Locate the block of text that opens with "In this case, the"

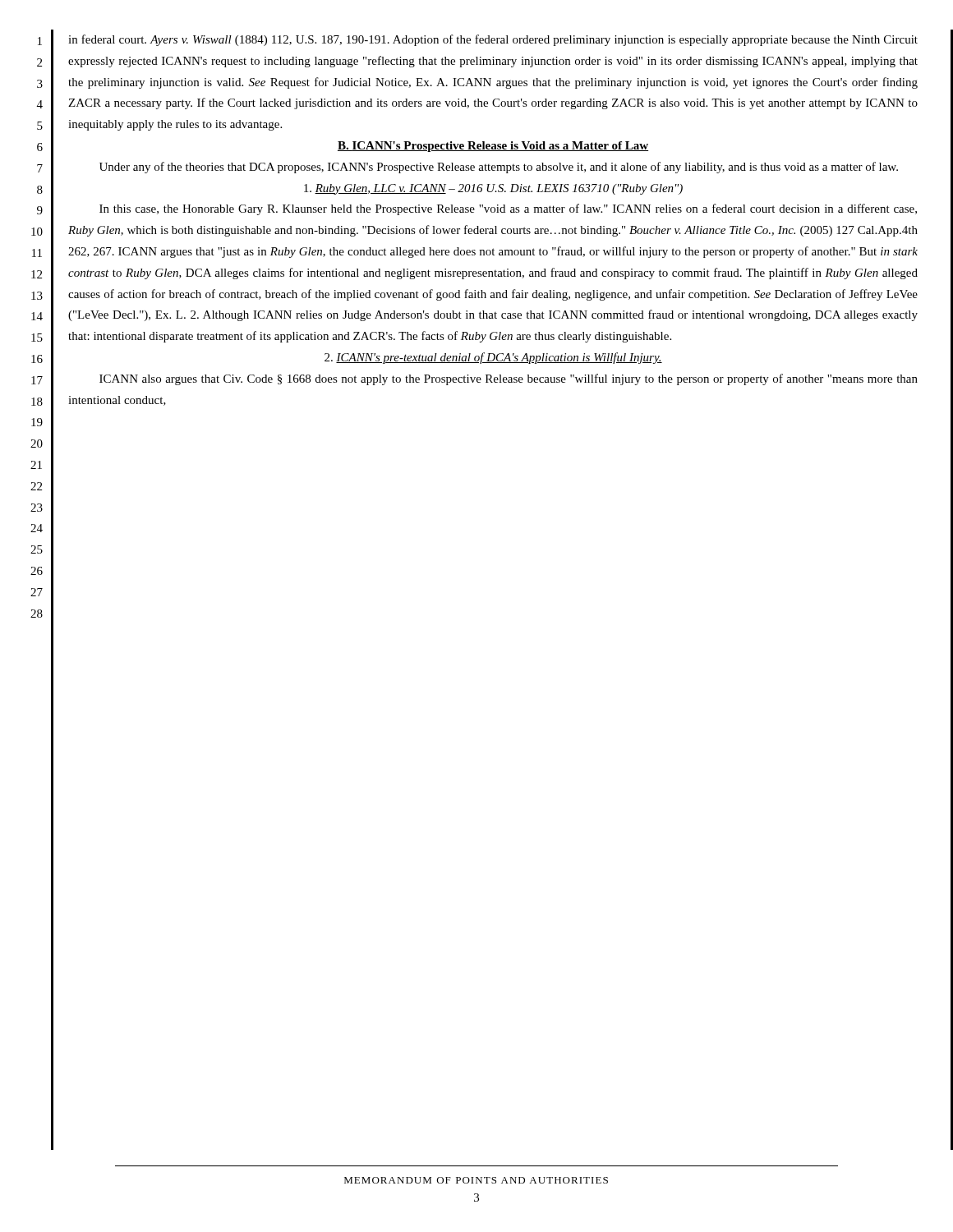[493, 273]
